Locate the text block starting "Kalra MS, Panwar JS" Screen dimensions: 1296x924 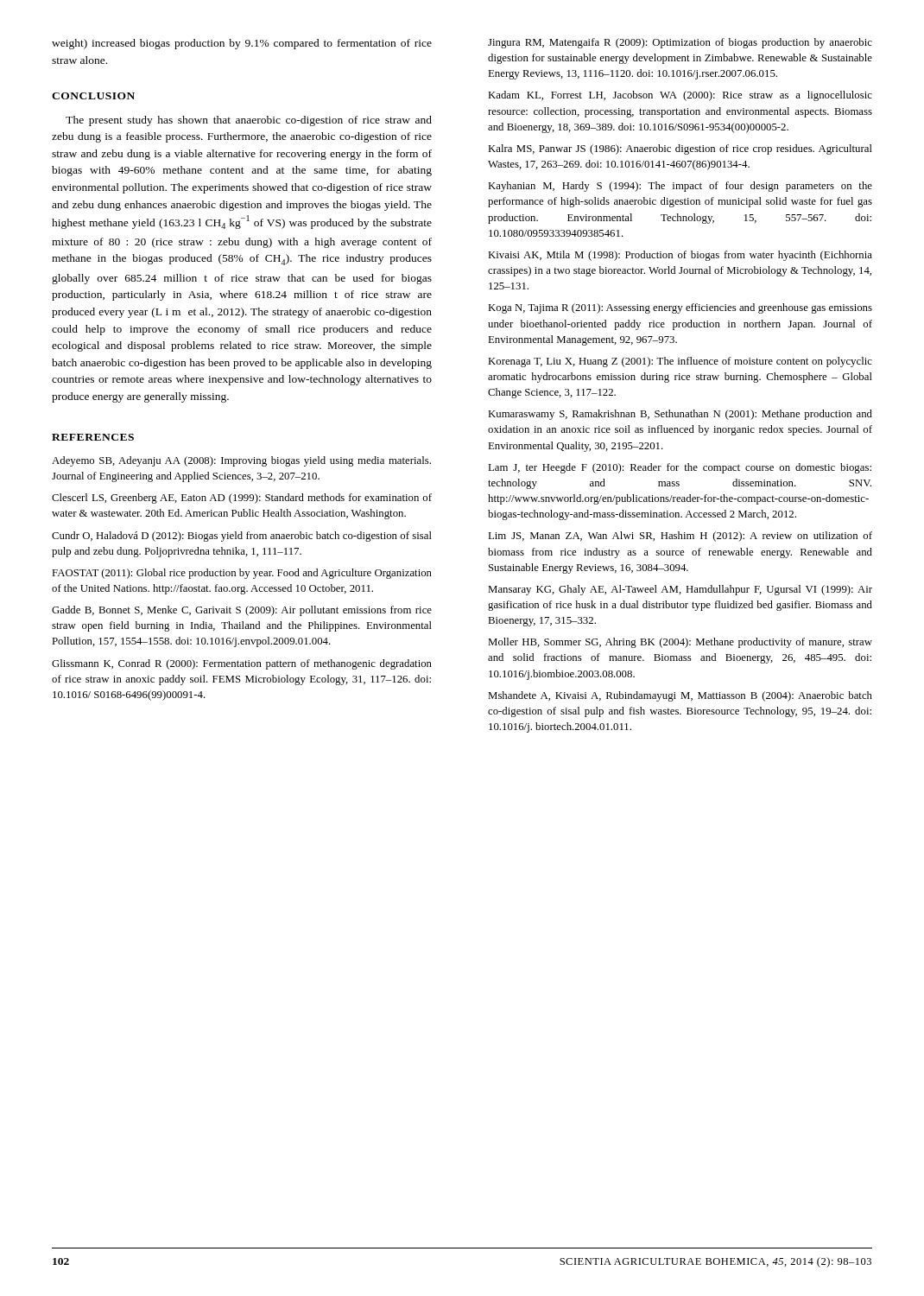680,156
